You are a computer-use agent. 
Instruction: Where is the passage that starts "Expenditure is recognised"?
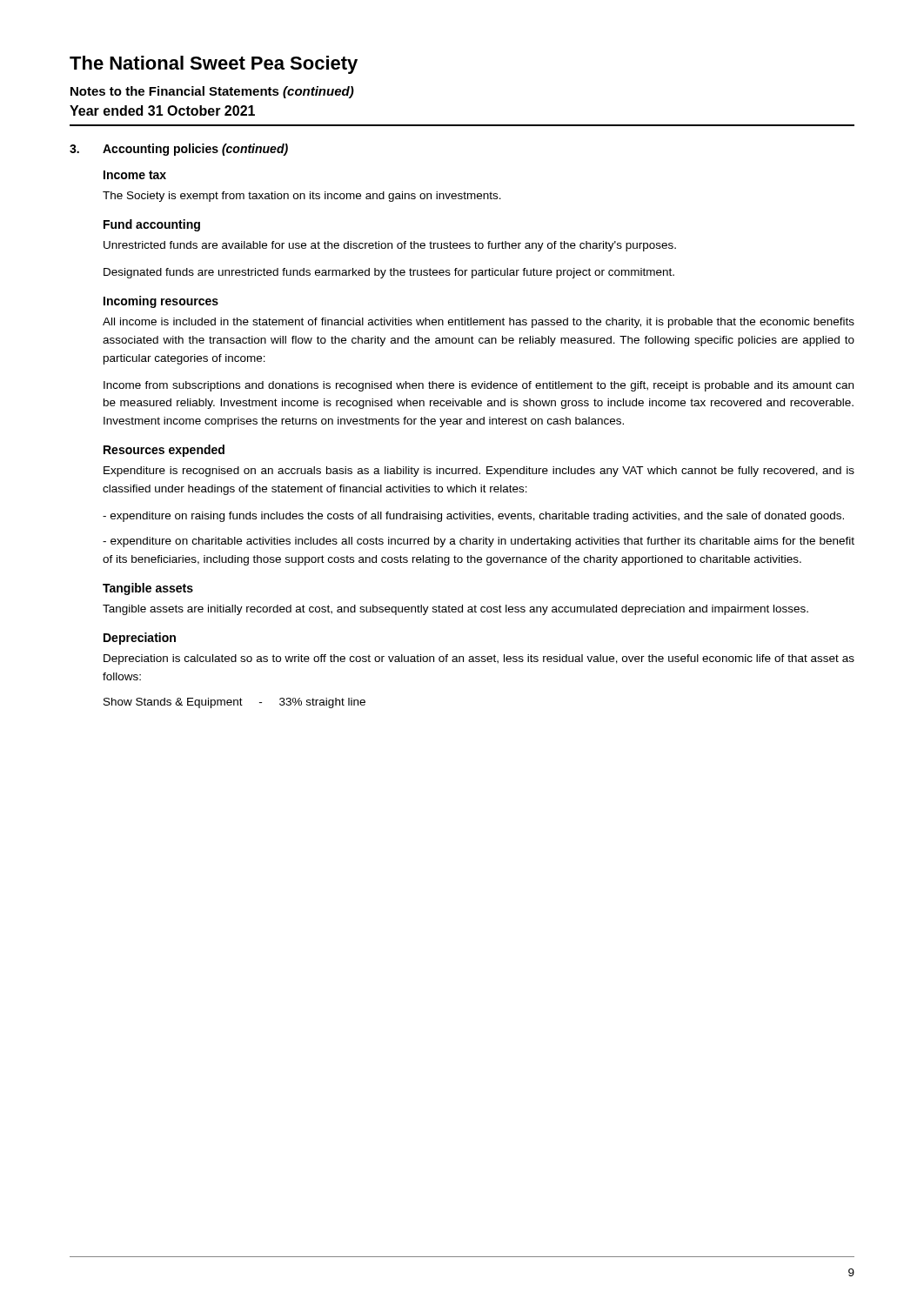tap(479, 480)
